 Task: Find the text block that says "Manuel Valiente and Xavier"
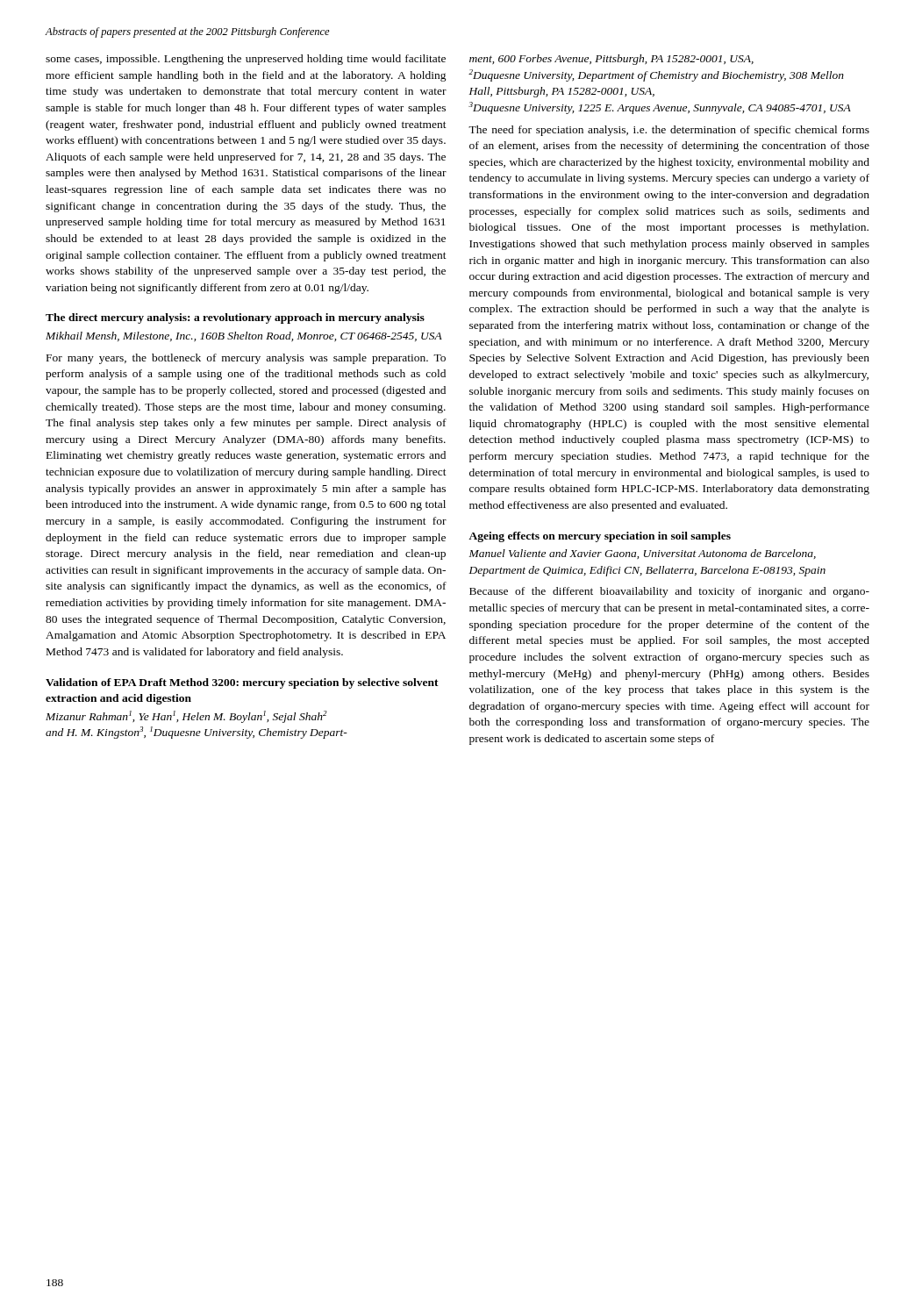point(647,561)
